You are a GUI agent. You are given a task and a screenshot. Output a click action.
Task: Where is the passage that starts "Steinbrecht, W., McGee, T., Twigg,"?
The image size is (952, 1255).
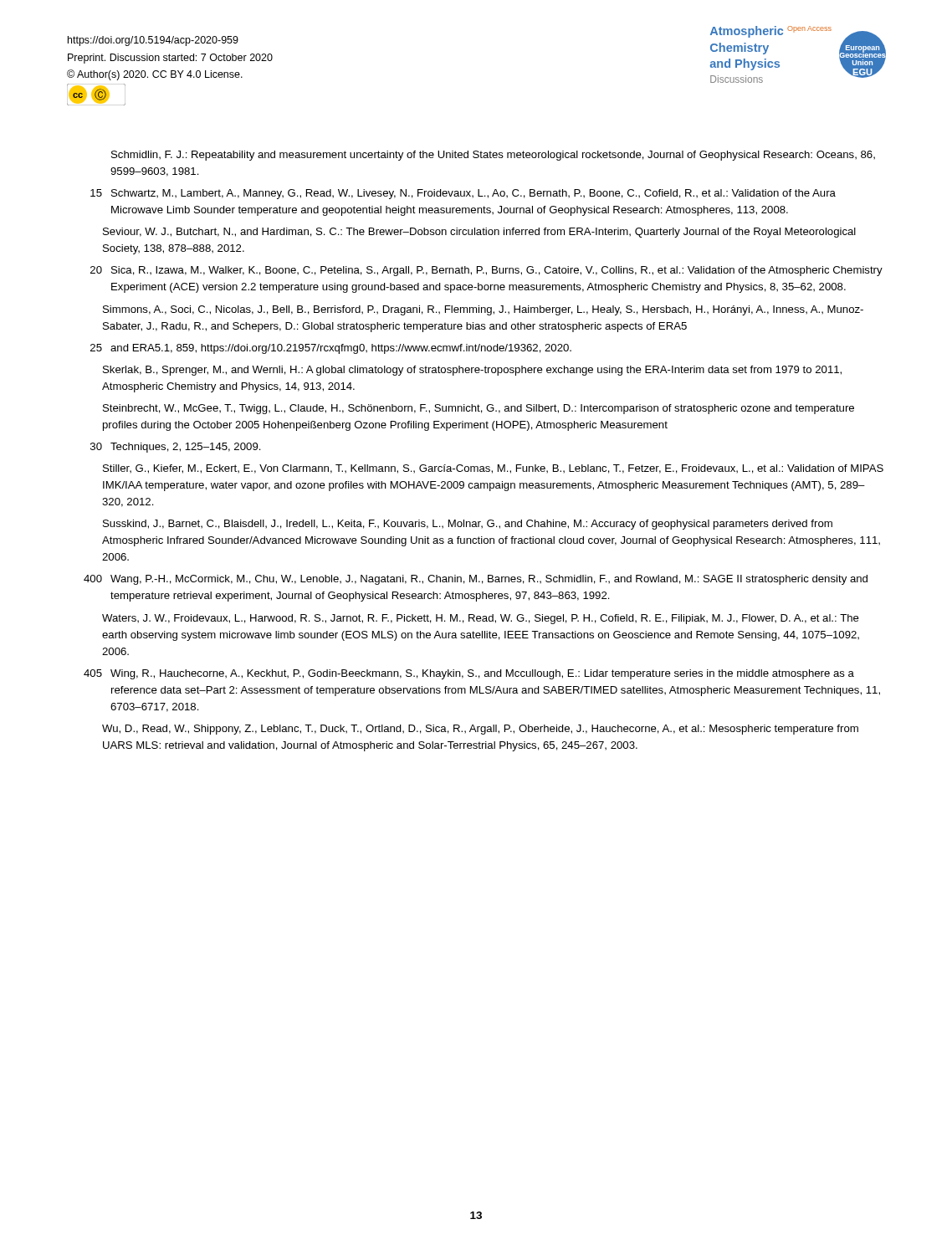(494, 417)
